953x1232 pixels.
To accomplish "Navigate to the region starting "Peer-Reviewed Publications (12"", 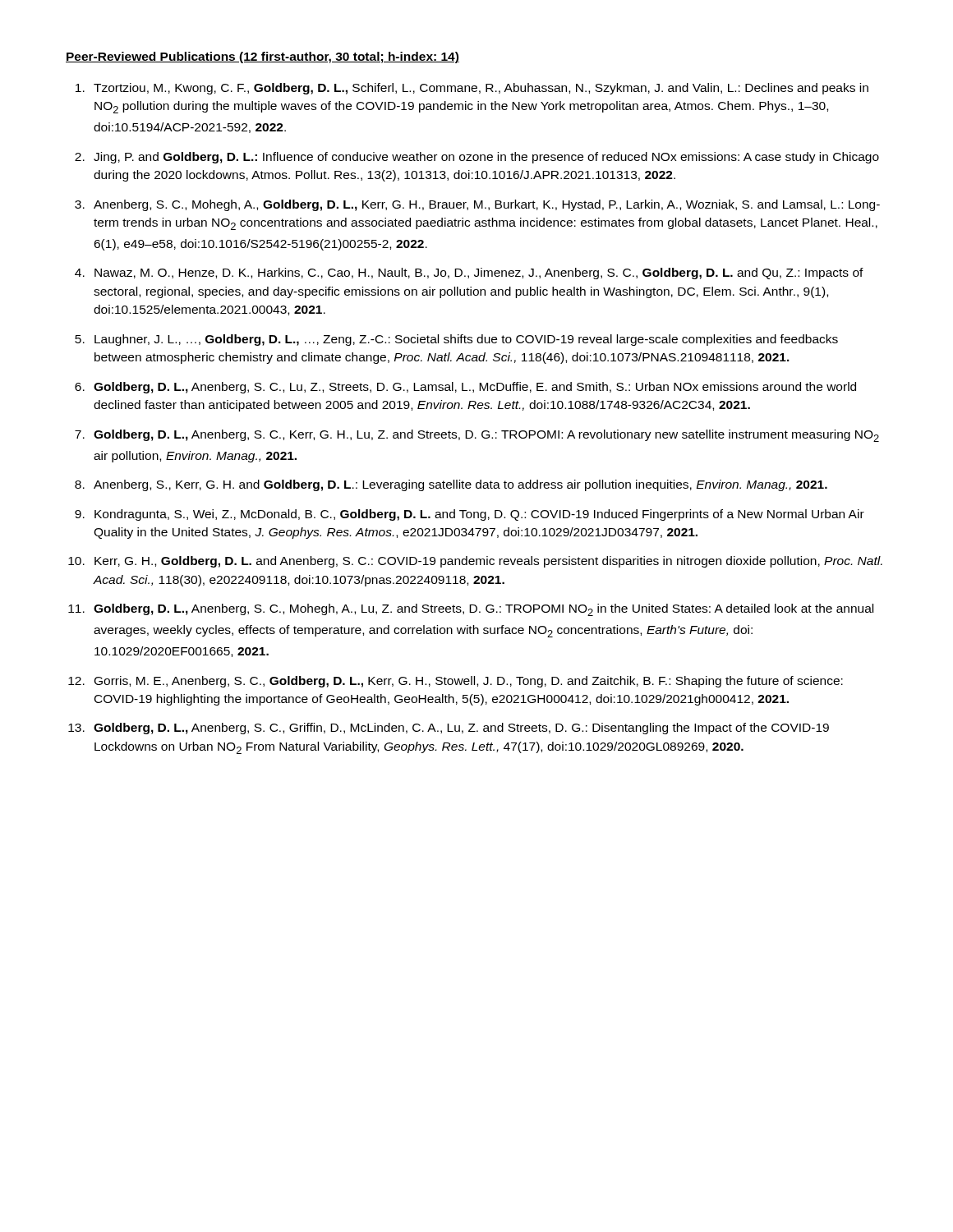I will tap(262, 56).
